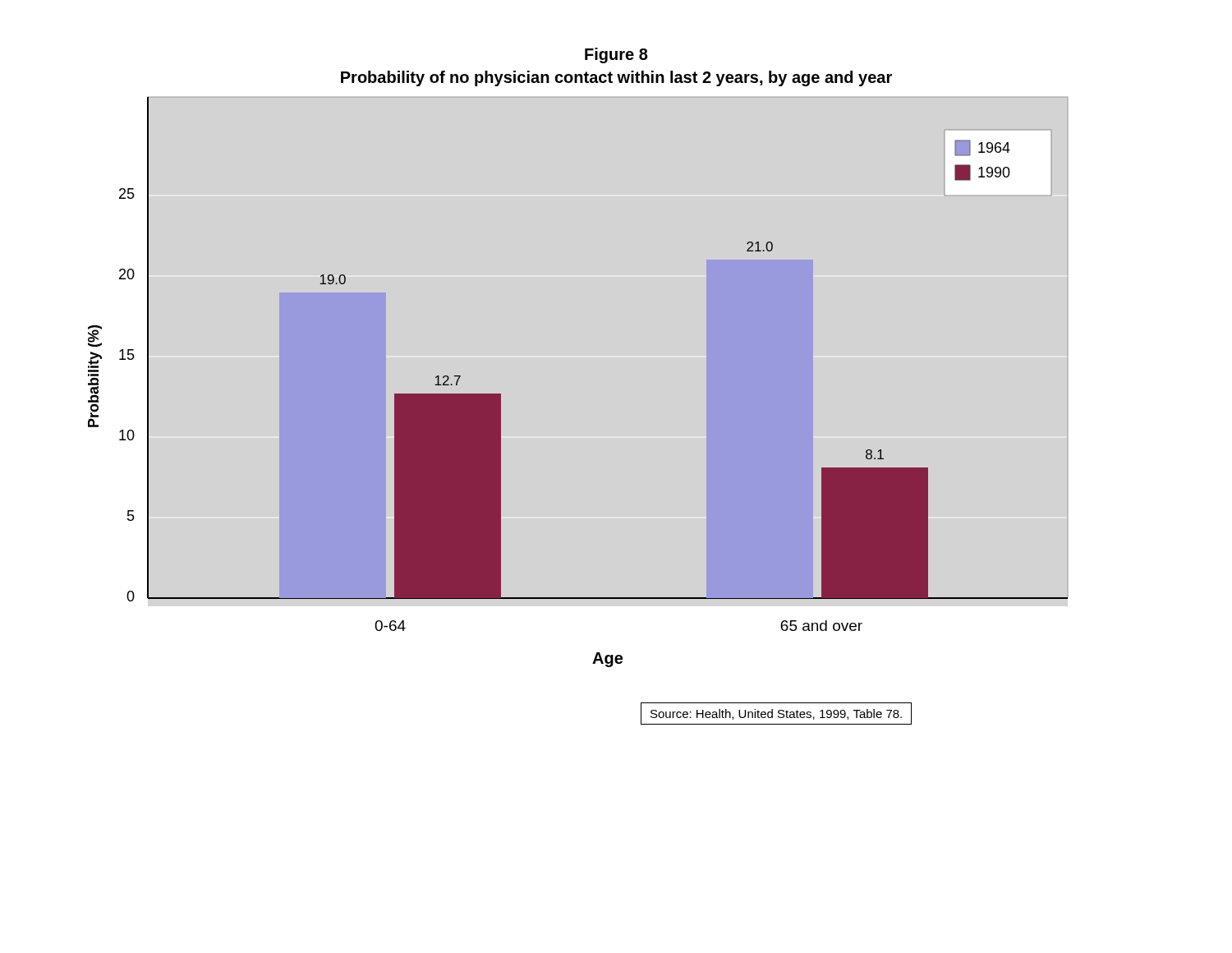
Task: Locate a footnote
Action: (776, 714)
